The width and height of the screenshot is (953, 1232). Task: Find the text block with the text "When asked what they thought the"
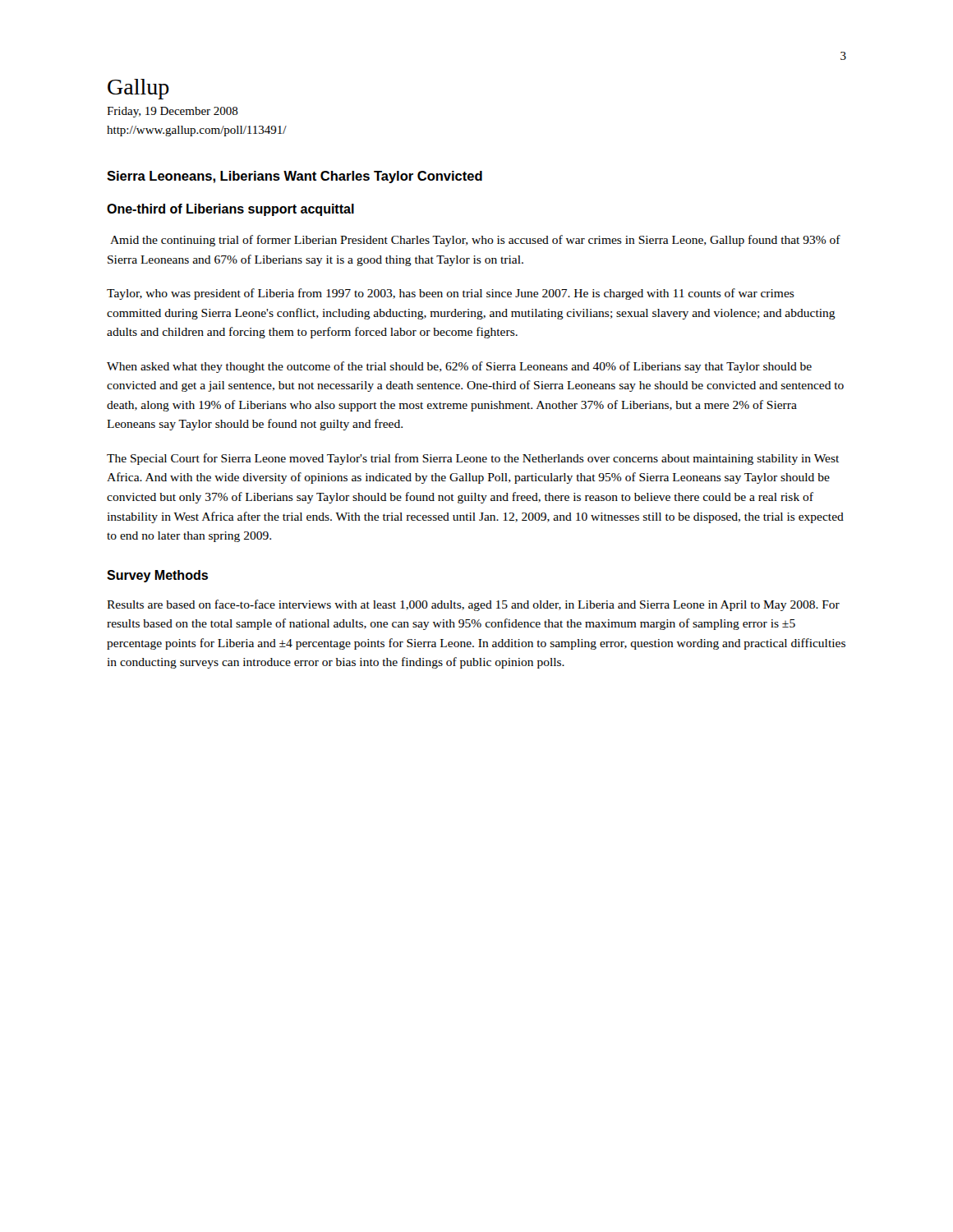[x=476, y=395]
